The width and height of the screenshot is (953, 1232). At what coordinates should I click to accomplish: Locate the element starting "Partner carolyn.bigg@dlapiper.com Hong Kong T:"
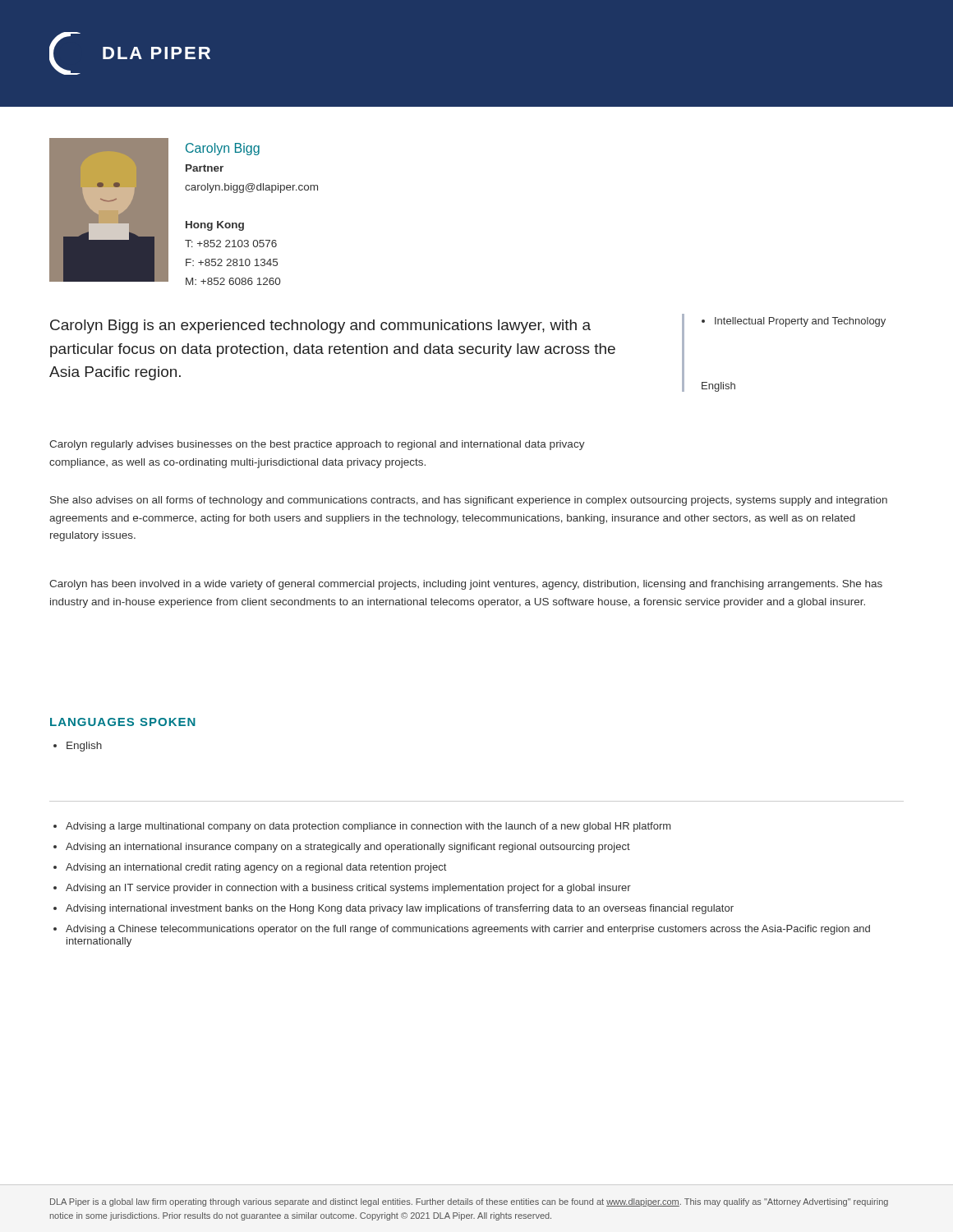point(252,224)
